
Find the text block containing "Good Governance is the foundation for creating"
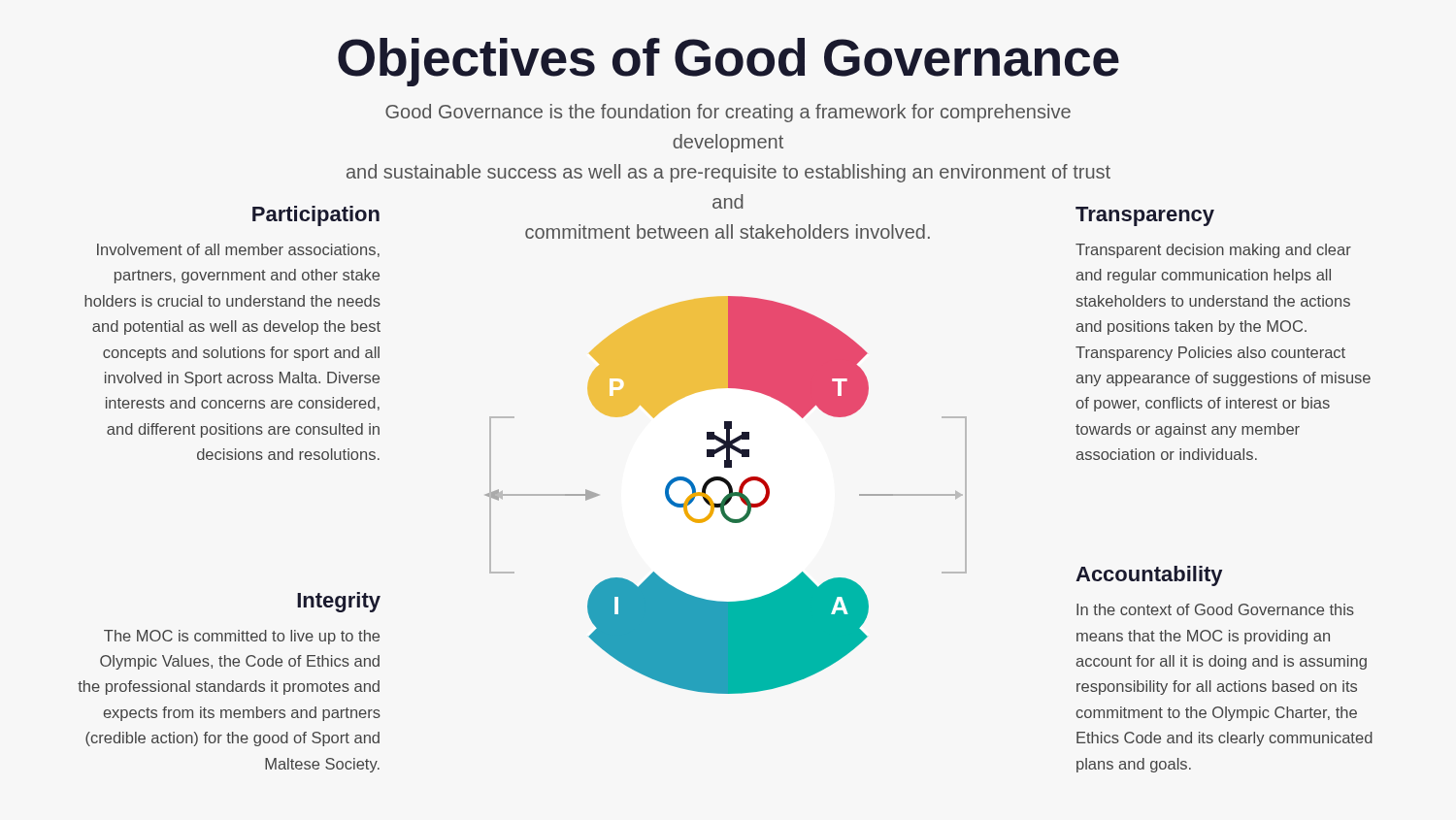pos(728,172)
